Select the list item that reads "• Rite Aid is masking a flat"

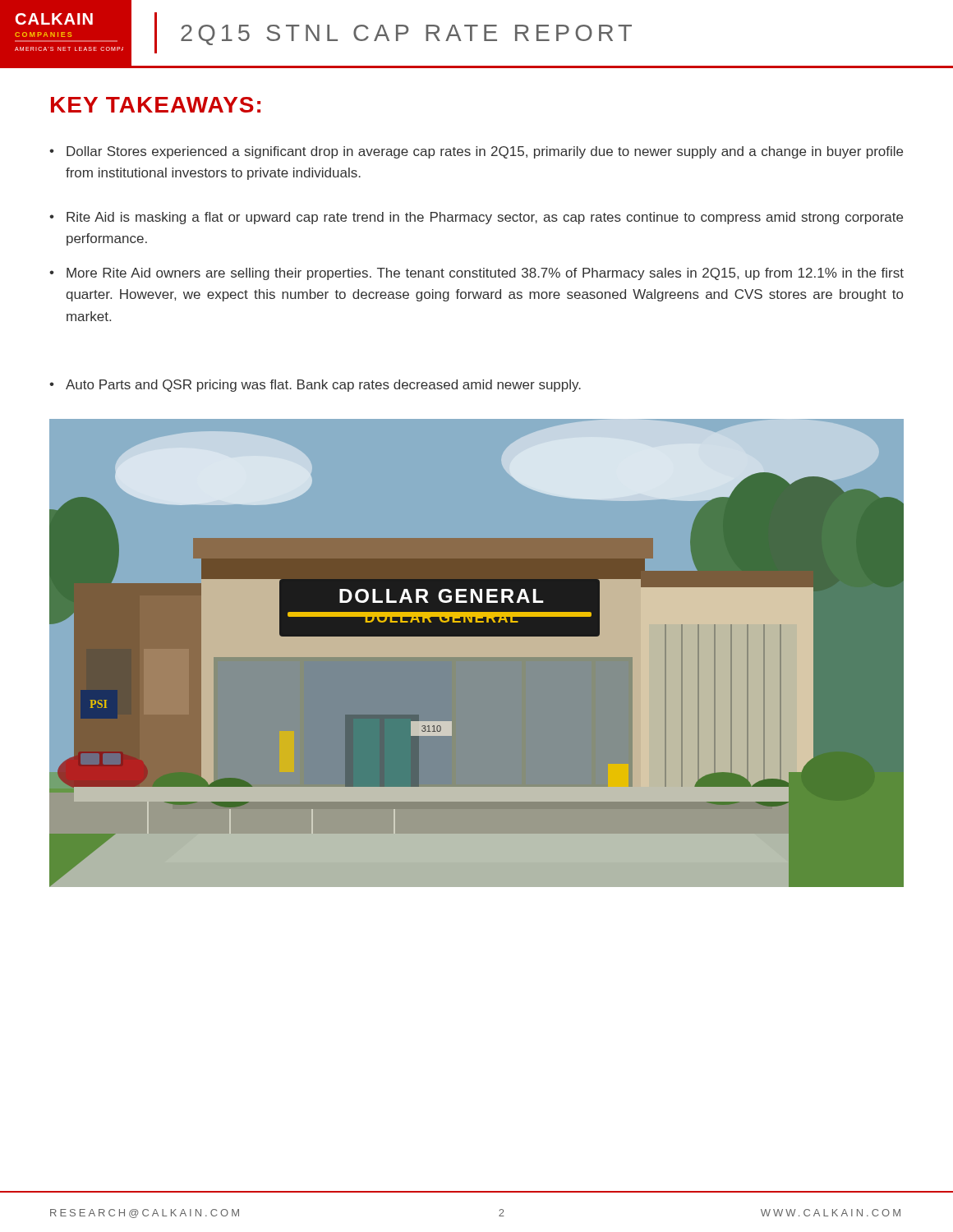[476, 229]
